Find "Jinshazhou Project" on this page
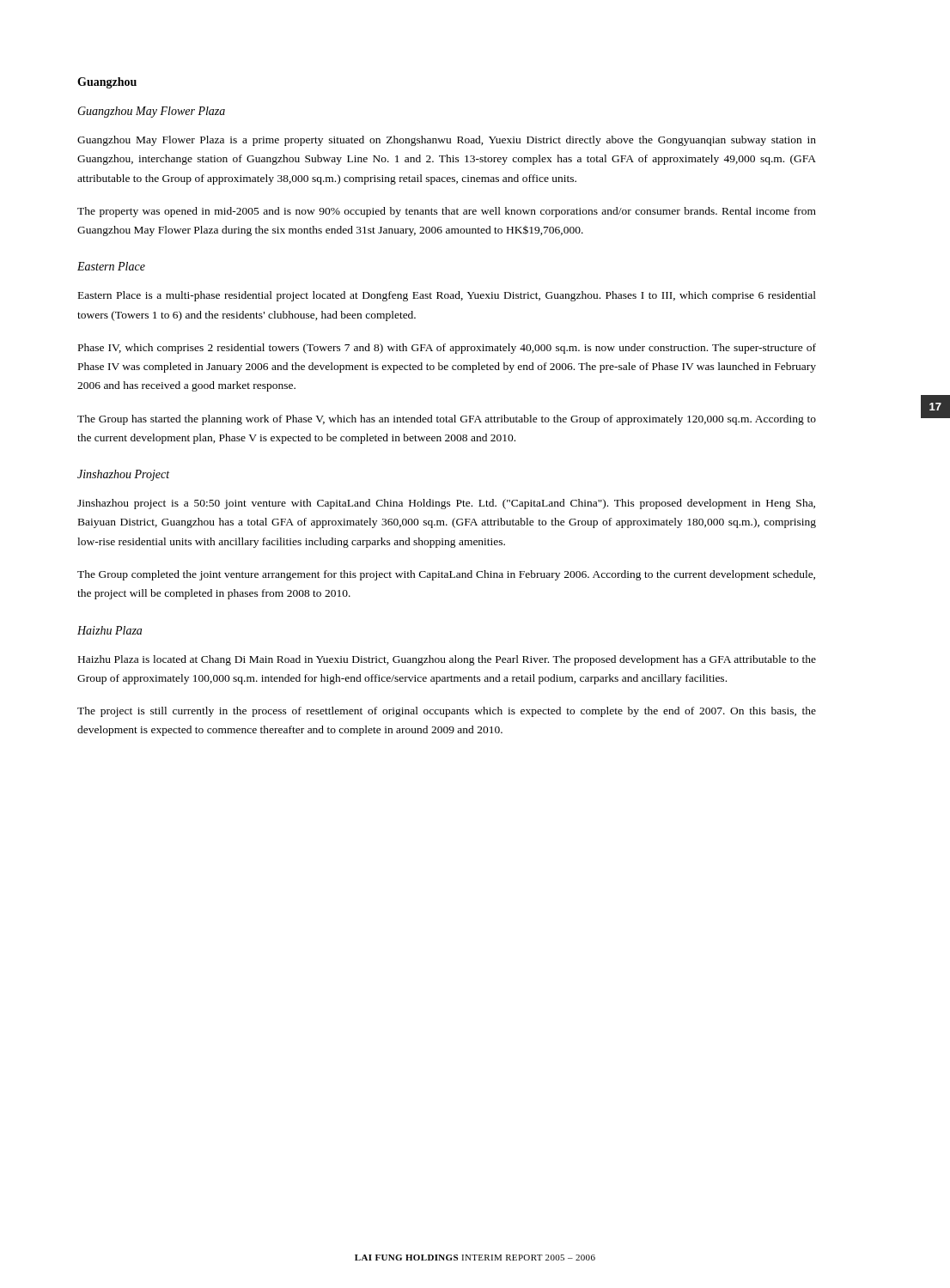The width and height of the screenshot is (950, 1288). coord(123,475)
